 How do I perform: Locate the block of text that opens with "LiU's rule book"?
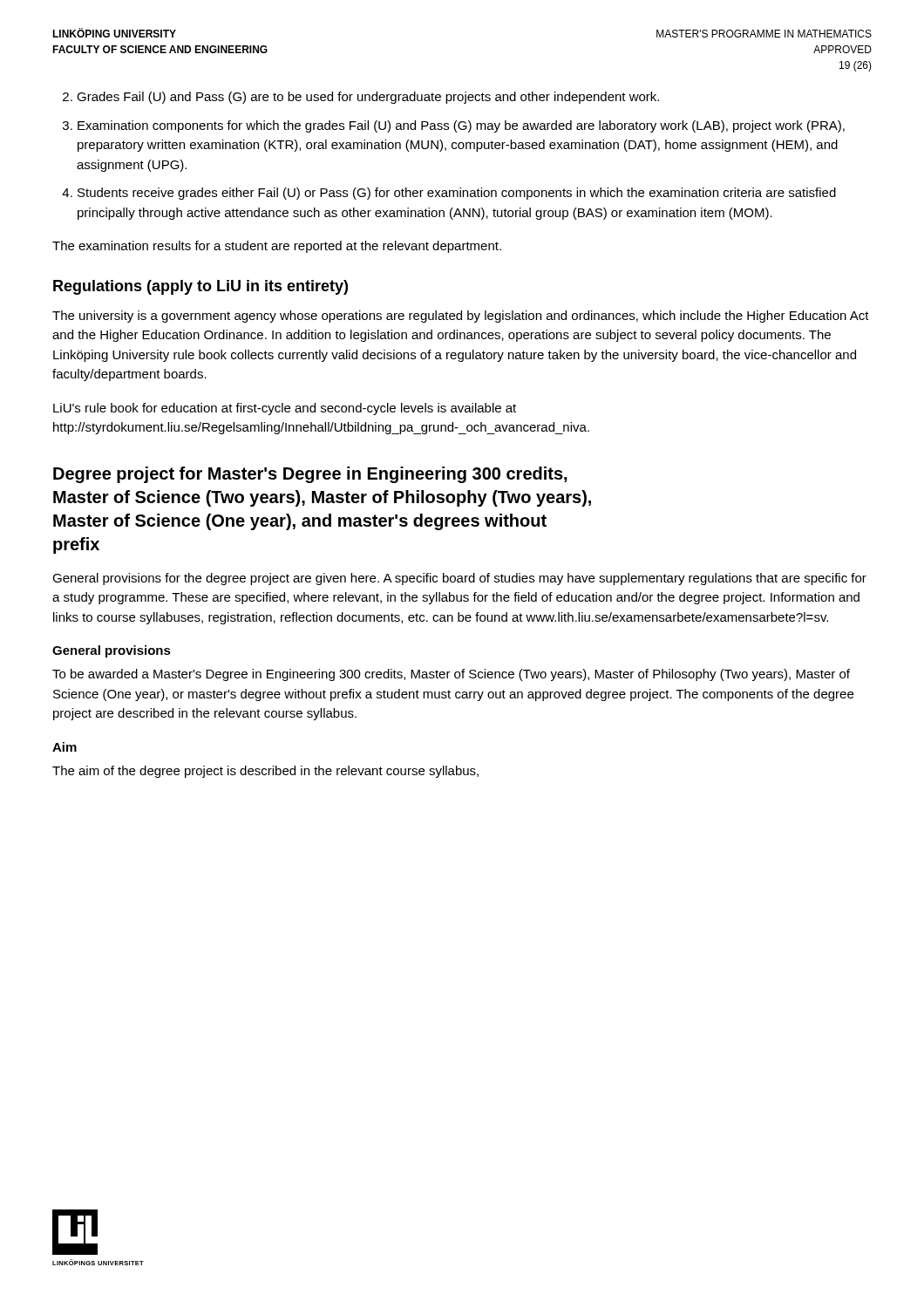click(321, 417)
